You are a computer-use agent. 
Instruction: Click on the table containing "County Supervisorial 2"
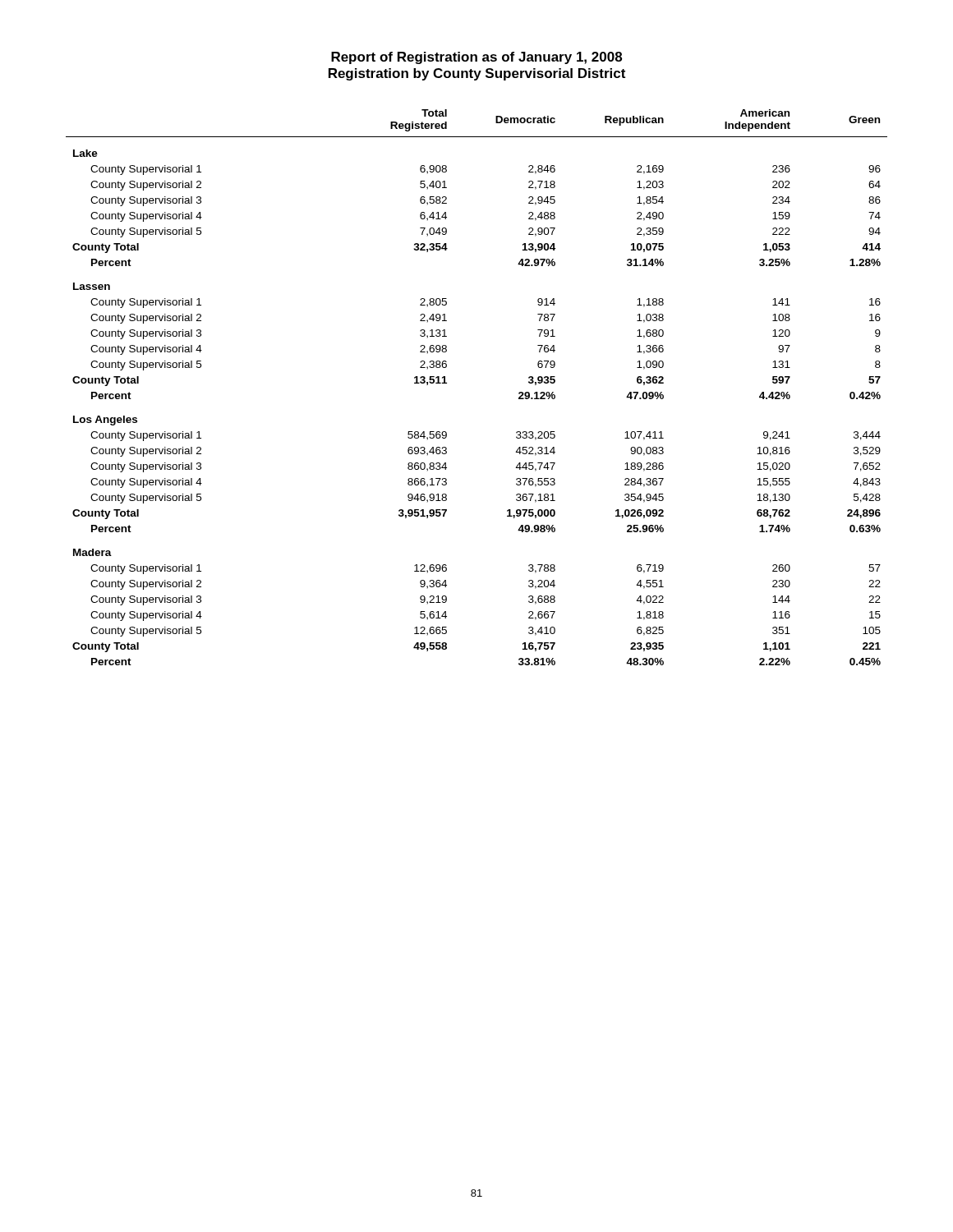coord(476,387)
